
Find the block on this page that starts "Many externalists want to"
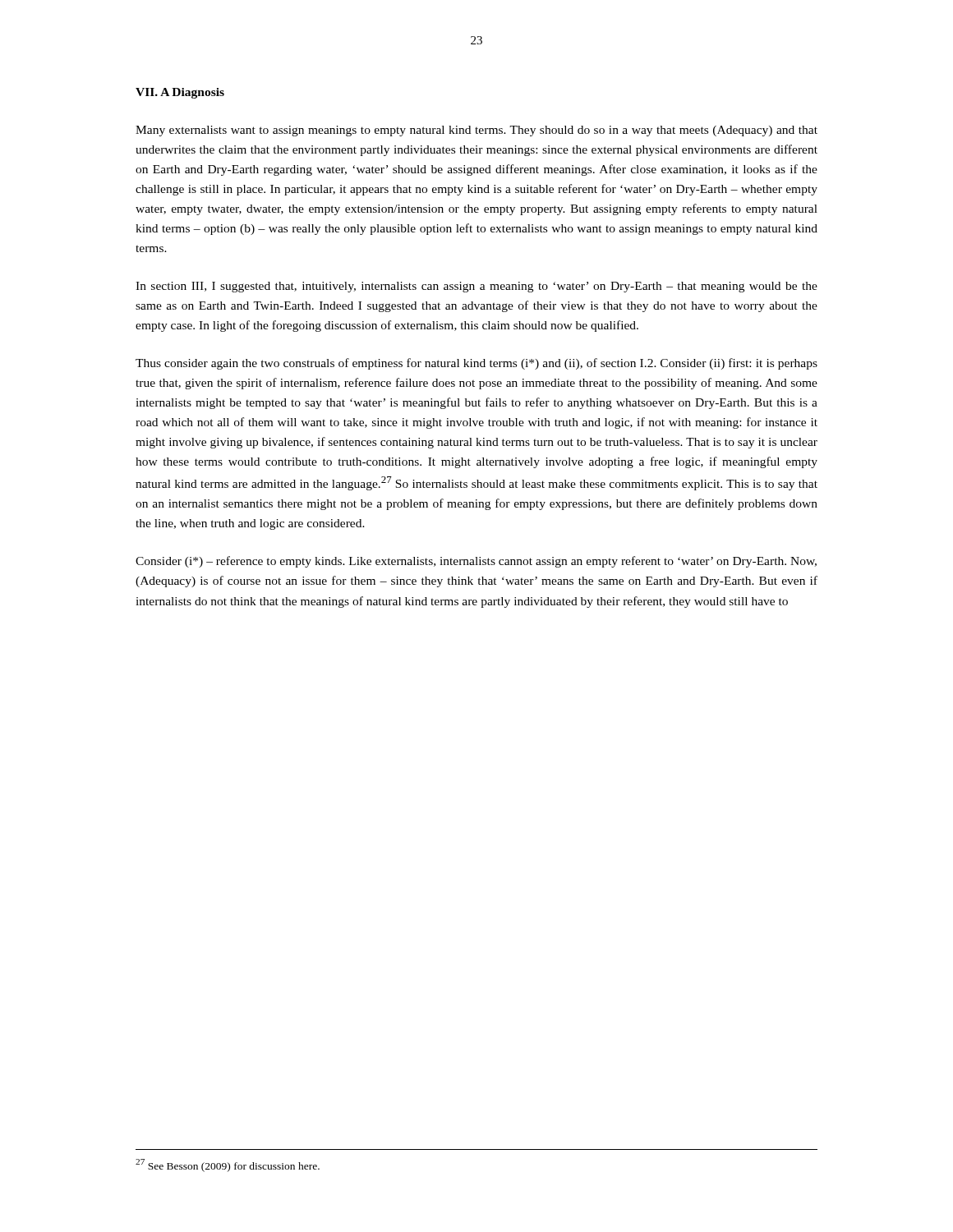[x=476, y=188]
